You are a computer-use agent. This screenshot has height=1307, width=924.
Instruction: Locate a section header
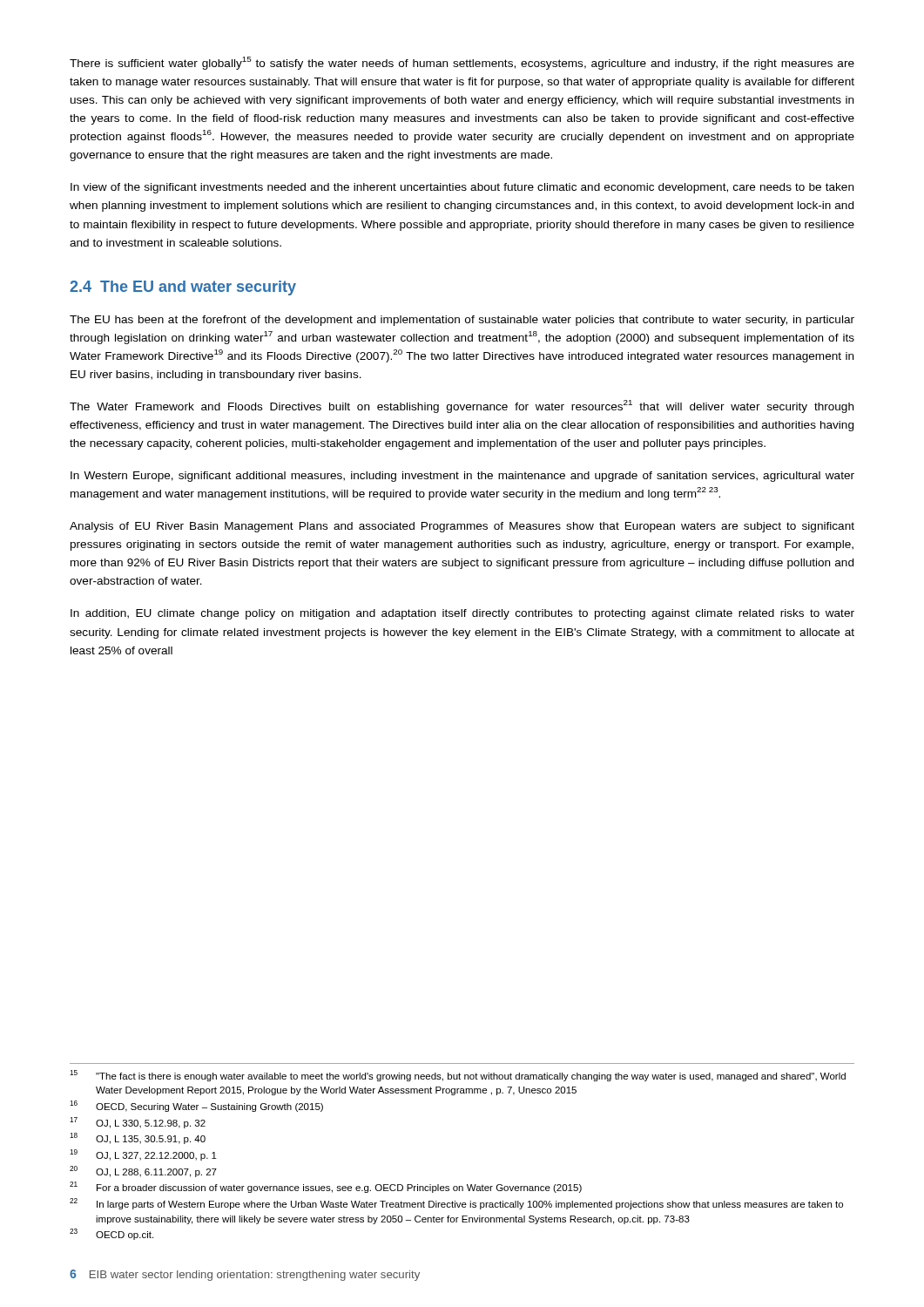183,286
